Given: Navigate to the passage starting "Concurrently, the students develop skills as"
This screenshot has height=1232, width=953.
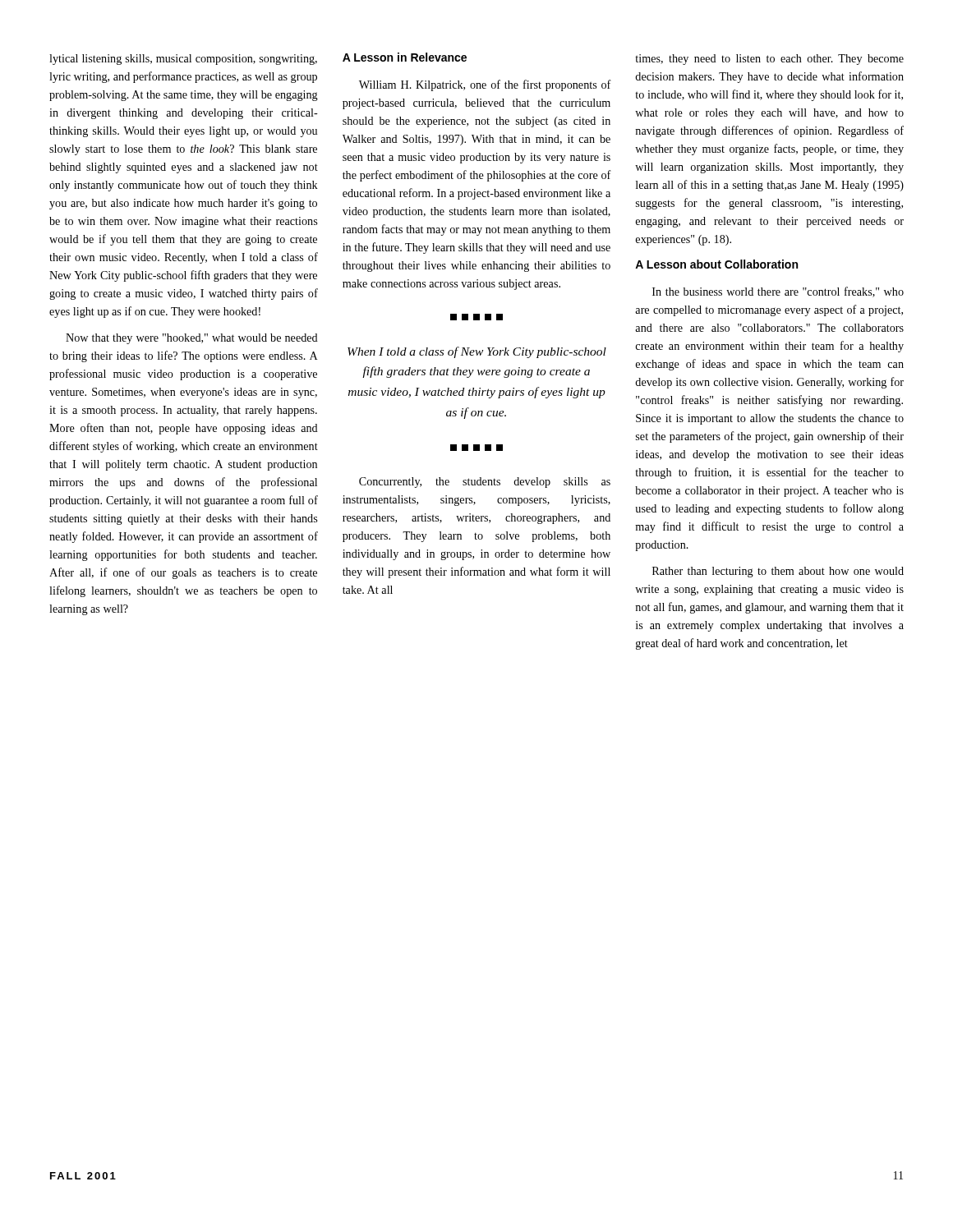Looking at the screenshot, I should pyautogui.click(x=476, y=535).
